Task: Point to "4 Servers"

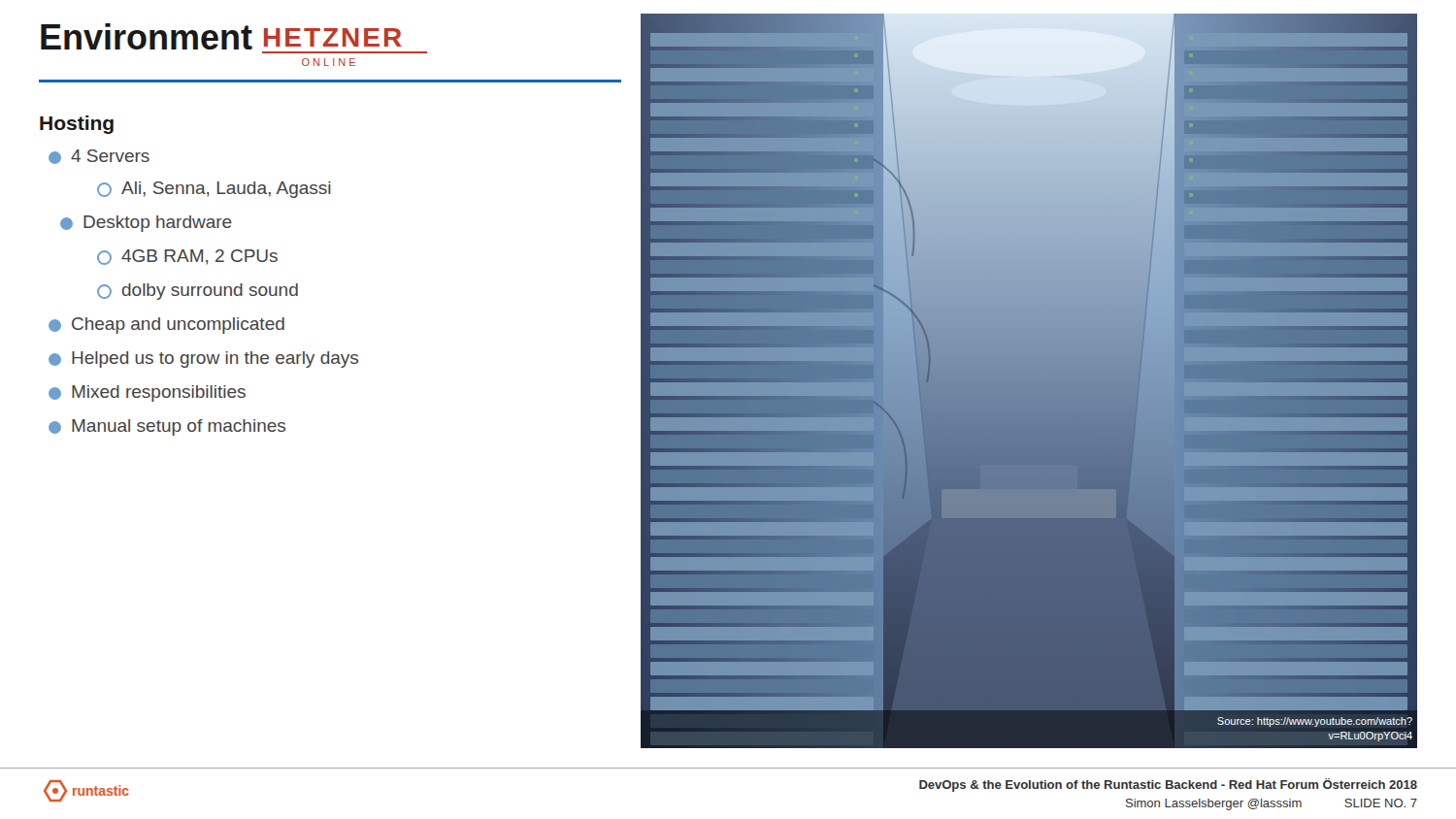Action: coord(99,156)
